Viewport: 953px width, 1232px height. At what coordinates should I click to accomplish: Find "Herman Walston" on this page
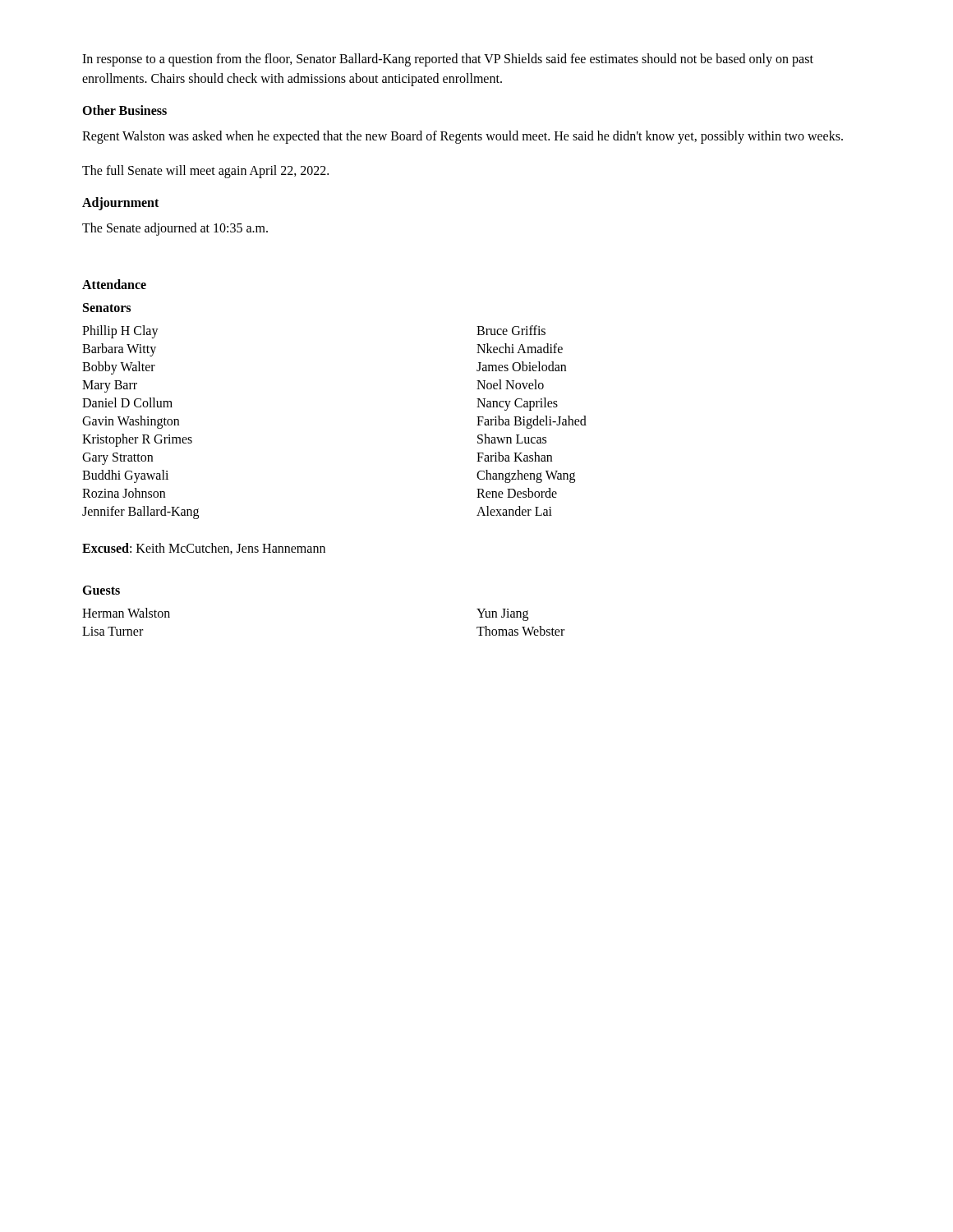click(126, 613)
